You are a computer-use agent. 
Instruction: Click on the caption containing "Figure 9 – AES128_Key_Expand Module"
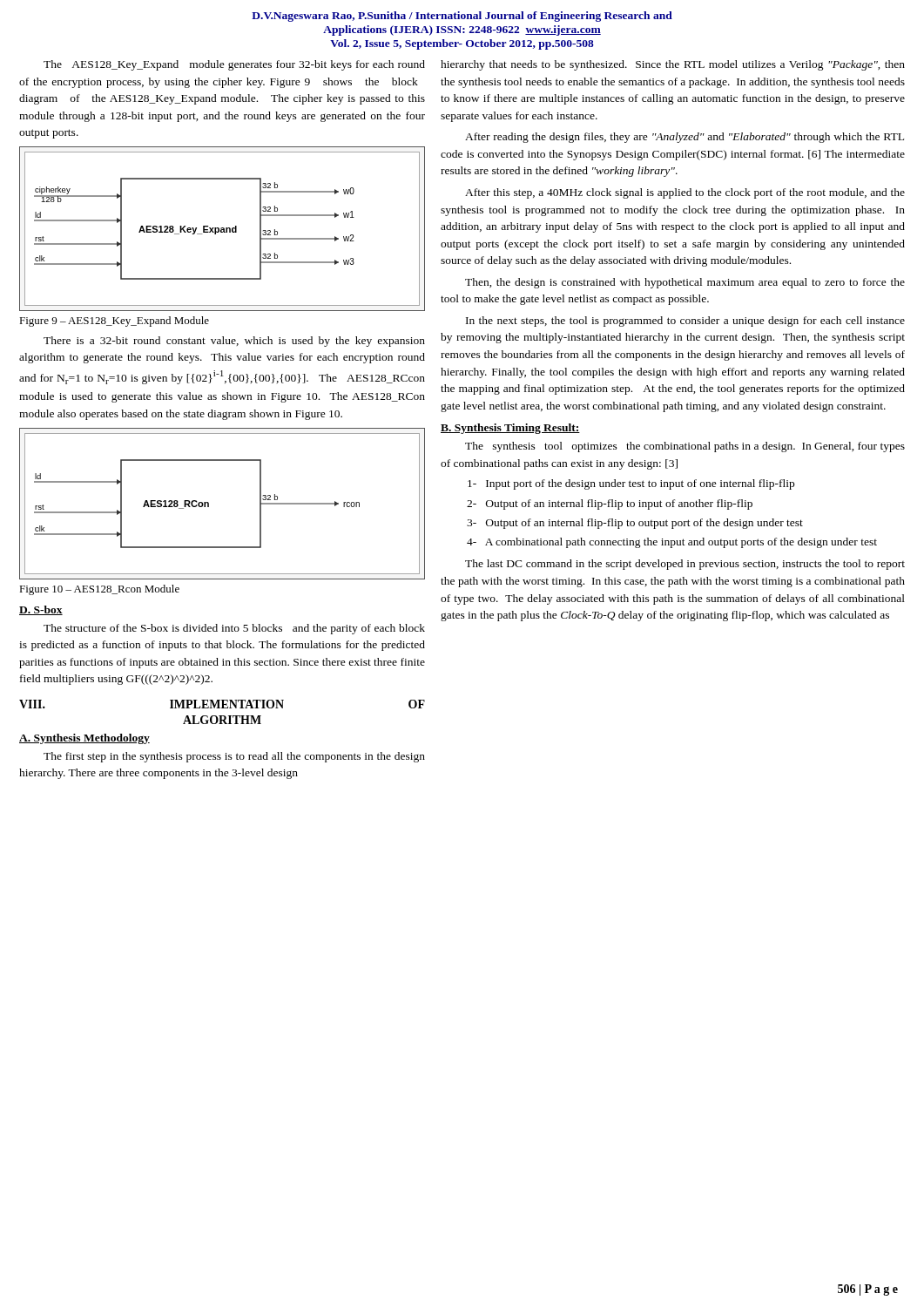point(114,320)
